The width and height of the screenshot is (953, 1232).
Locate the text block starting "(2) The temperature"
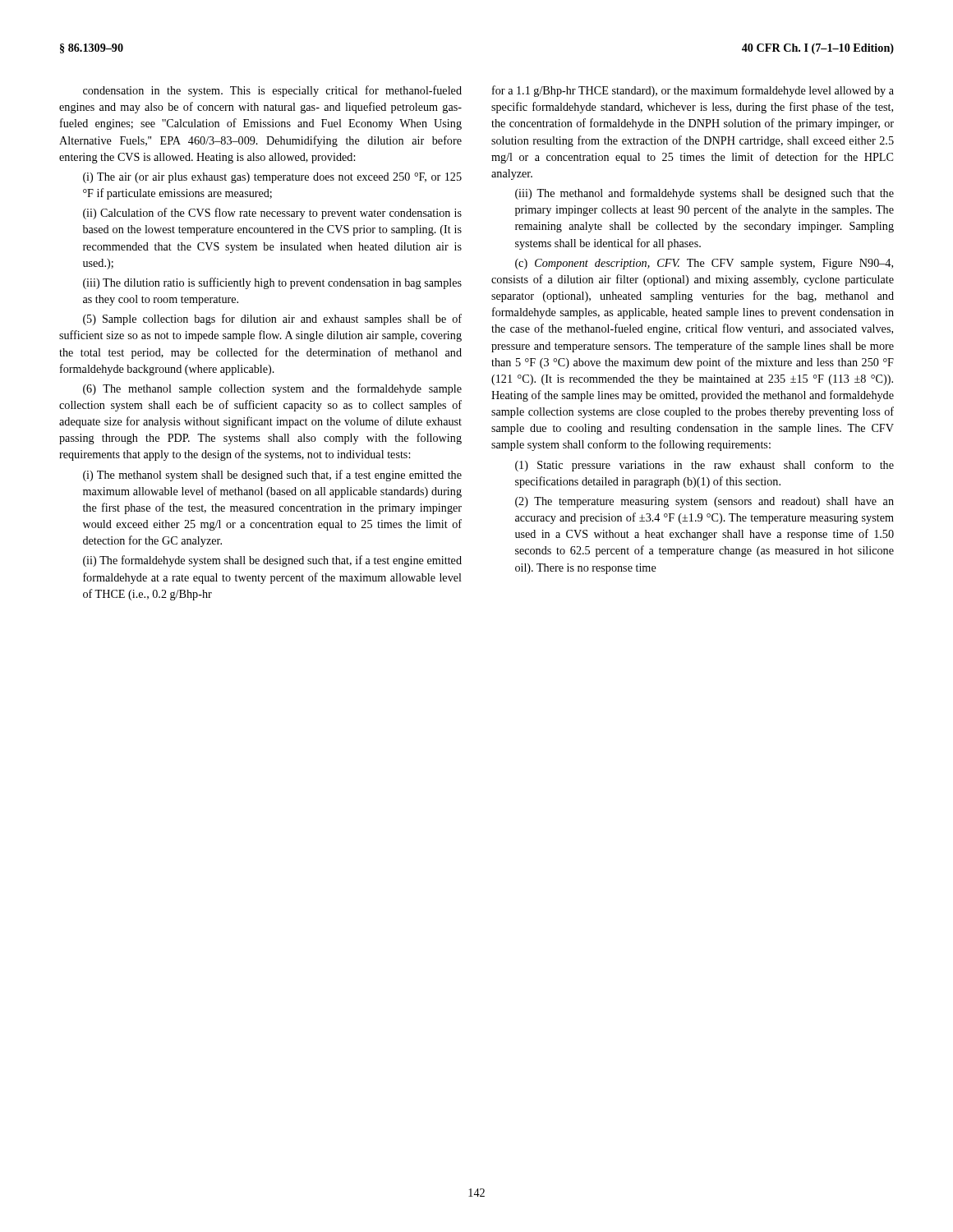tap(693, 534)
